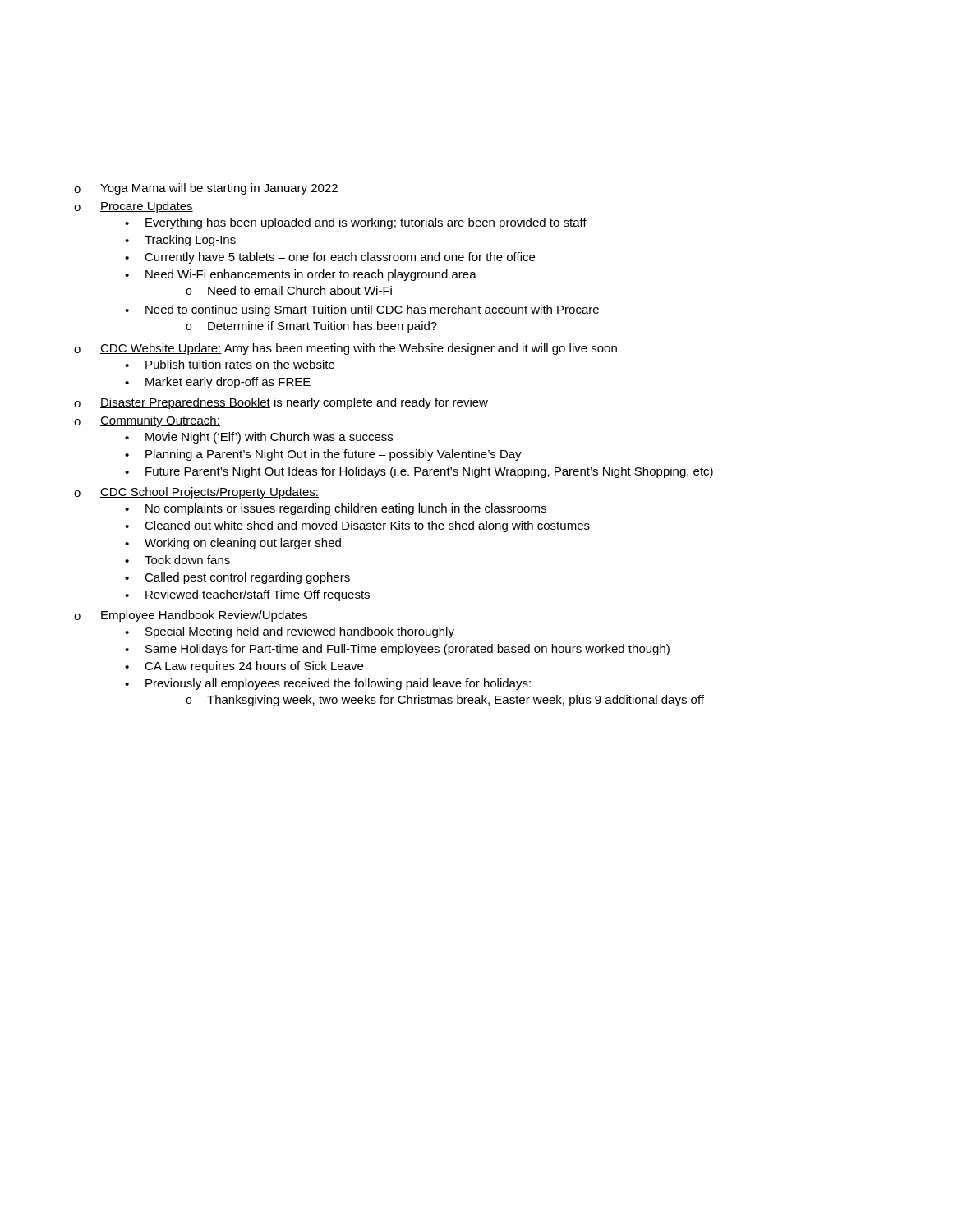Image resolution: width=953 pixels, height=1232 pixels.
Task: Locate the block of text that opens with "o Procare Updates"
Action: pyautogui.click(x=476, y=268)
